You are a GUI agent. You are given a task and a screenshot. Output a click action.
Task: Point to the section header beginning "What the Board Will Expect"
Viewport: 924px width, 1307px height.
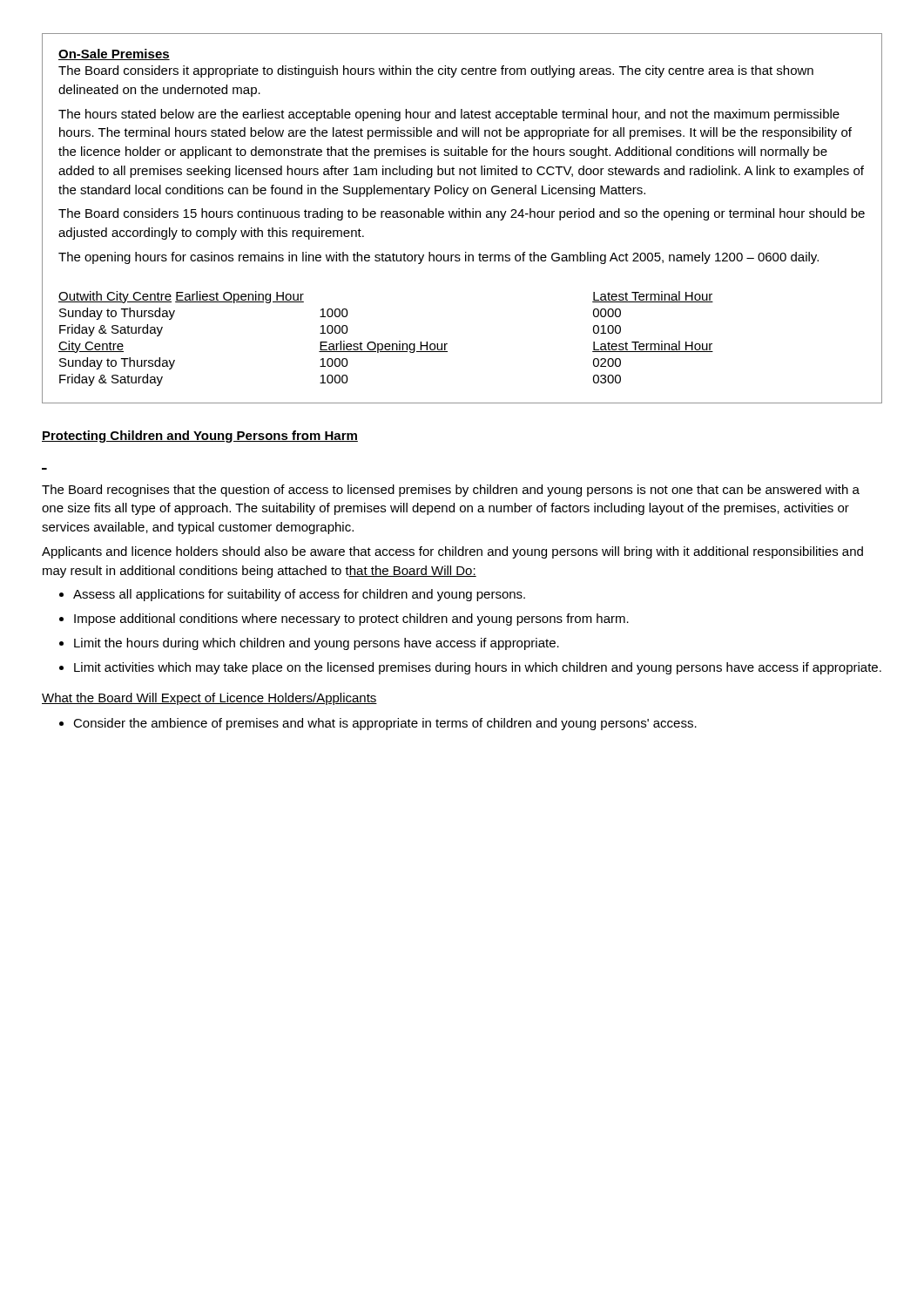209,698
